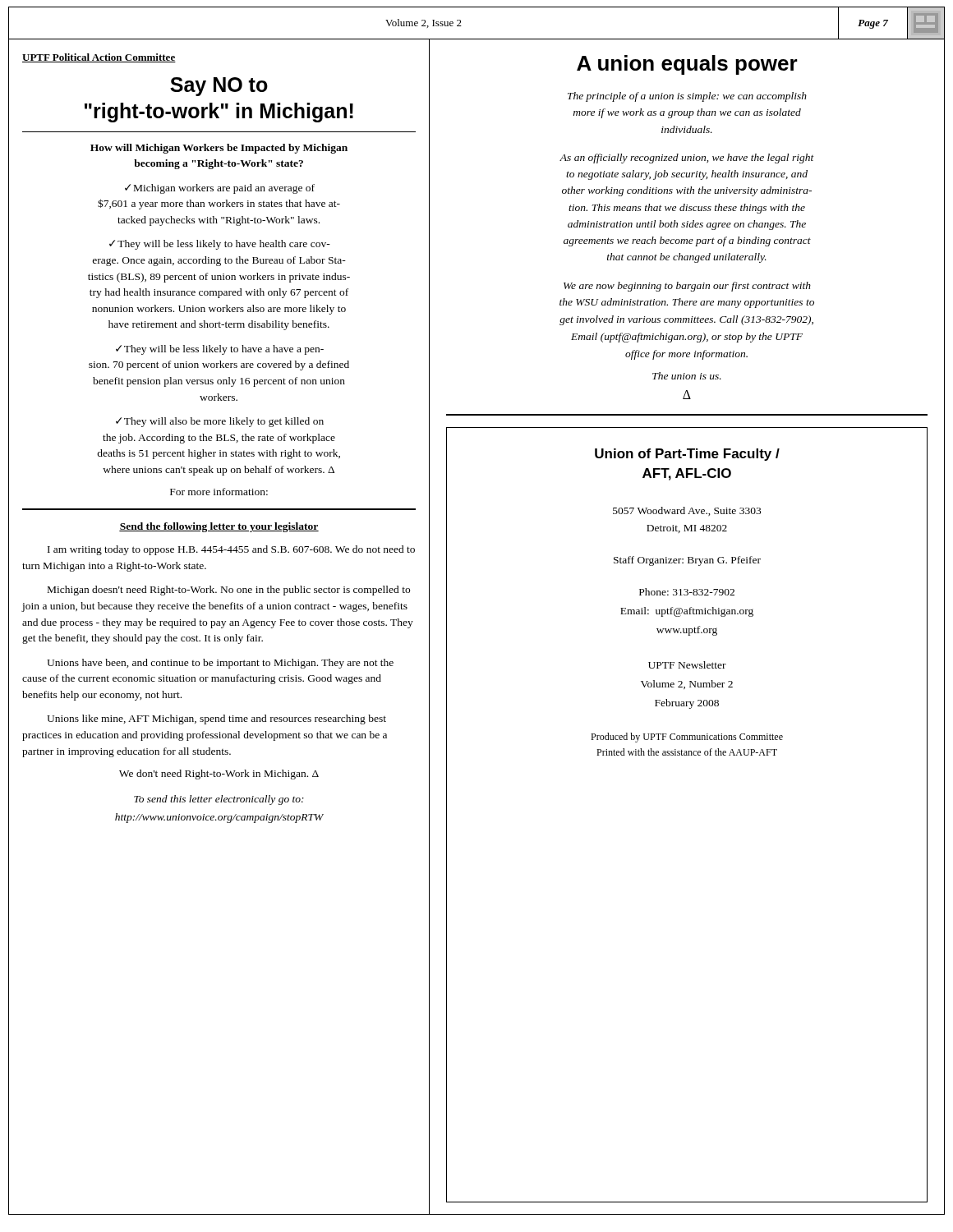
Task: Point to the region starting "How will Michigan Workers"
Action: [219, 155]
